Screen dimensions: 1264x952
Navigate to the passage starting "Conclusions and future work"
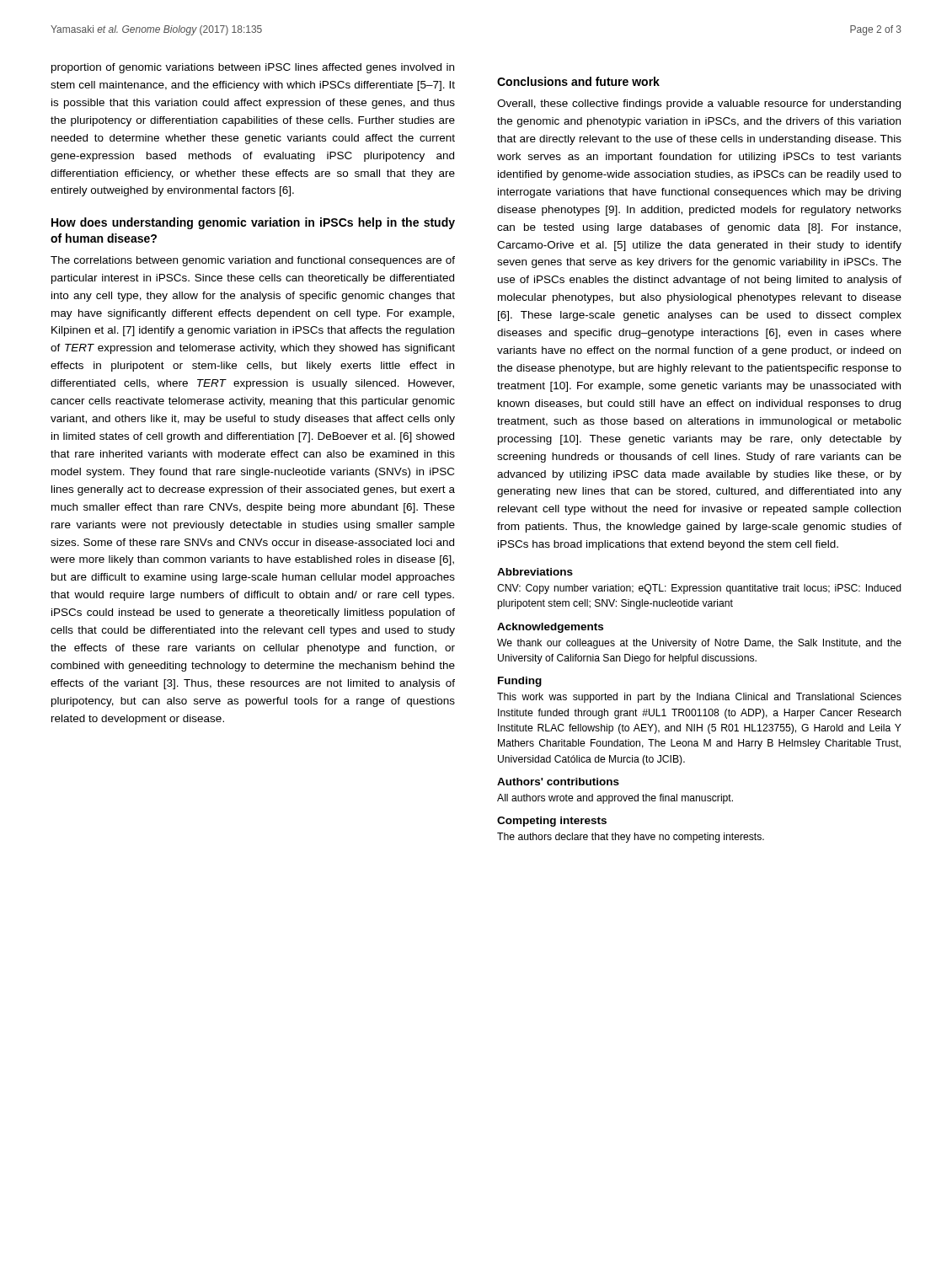pyautogui.click(x=578, y=81)
